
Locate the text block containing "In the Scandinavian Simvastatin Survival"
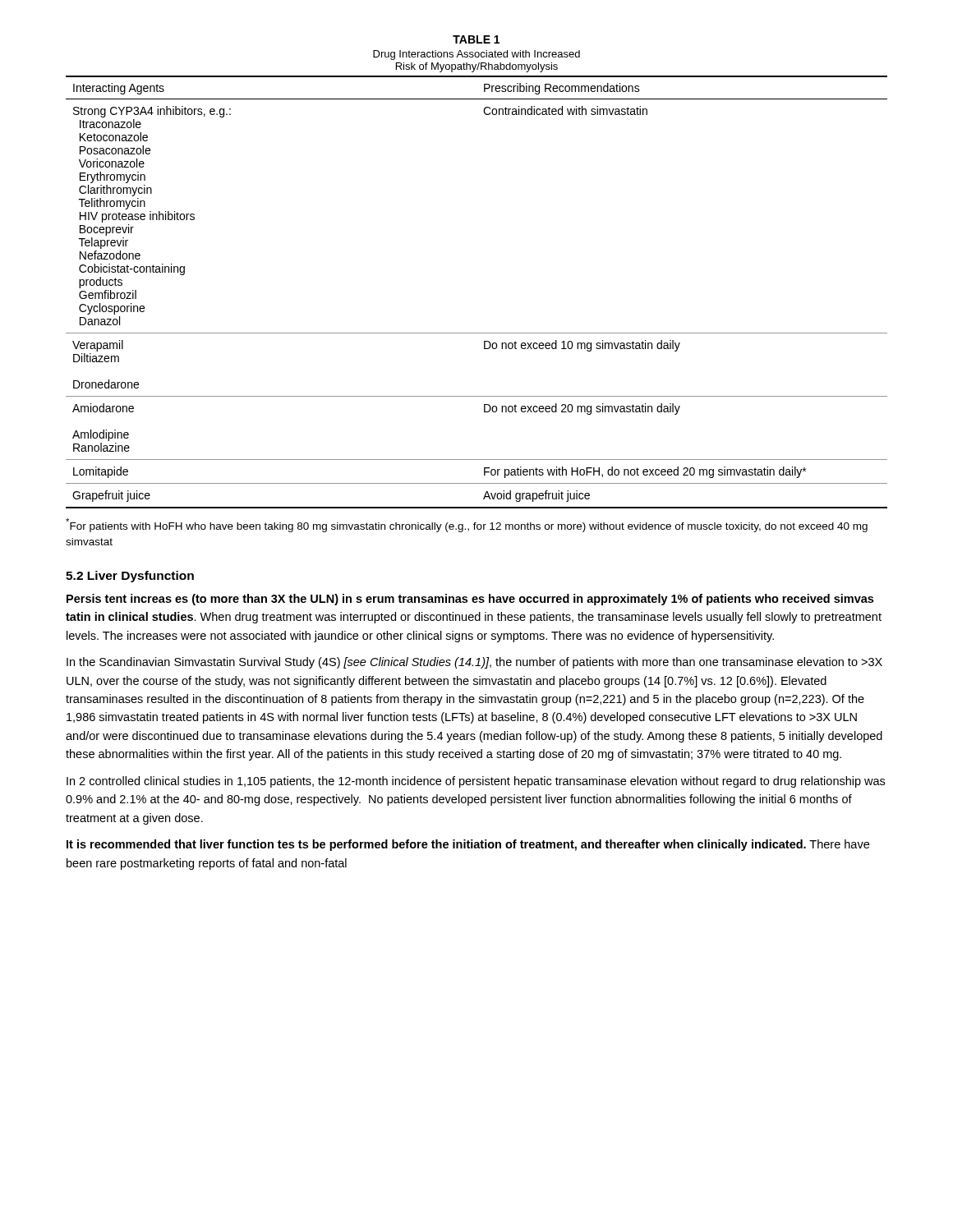coord(474,708)
